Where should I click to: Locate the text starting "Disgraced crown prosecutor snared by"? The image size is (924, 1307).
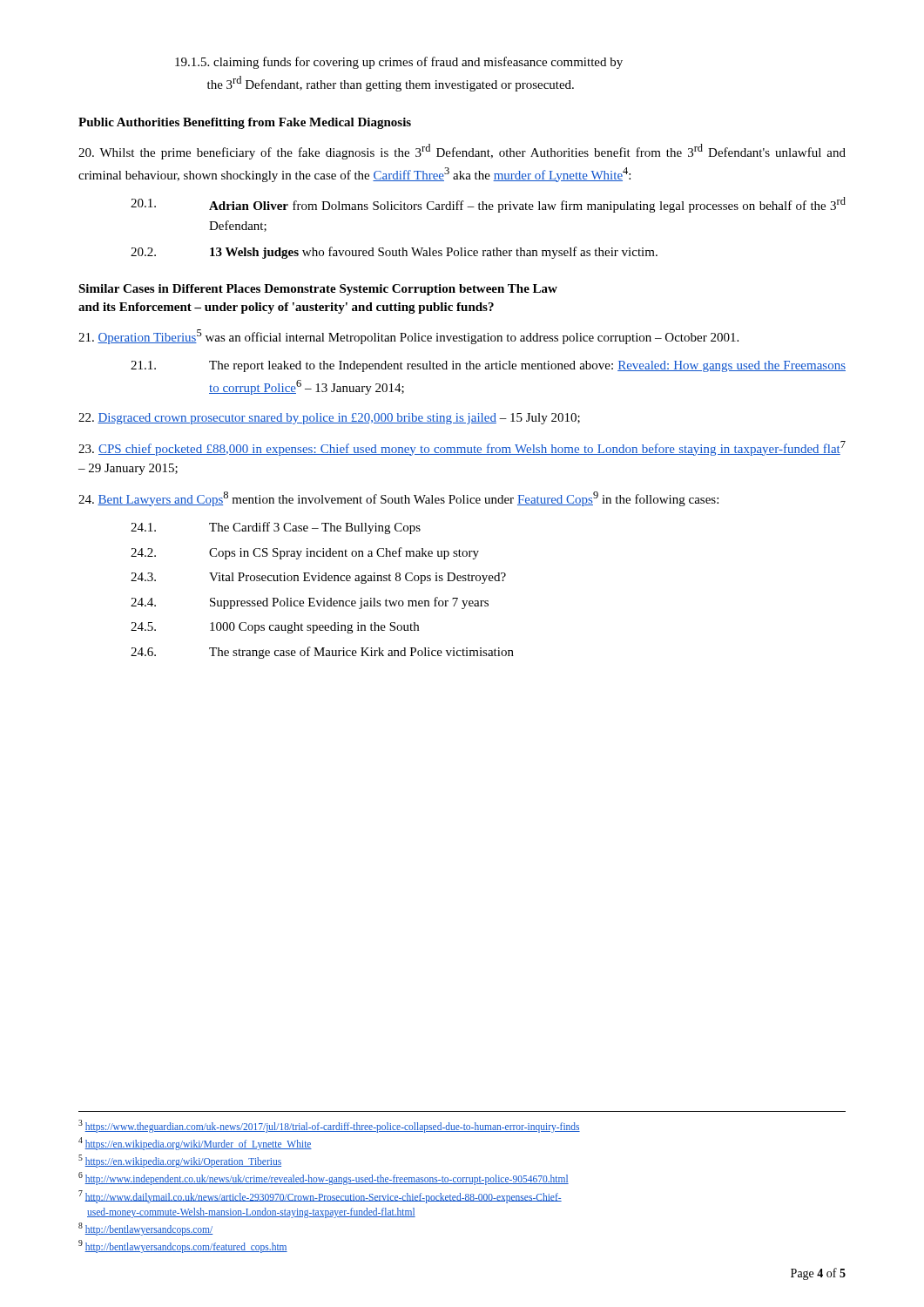[x=329, y=417]
